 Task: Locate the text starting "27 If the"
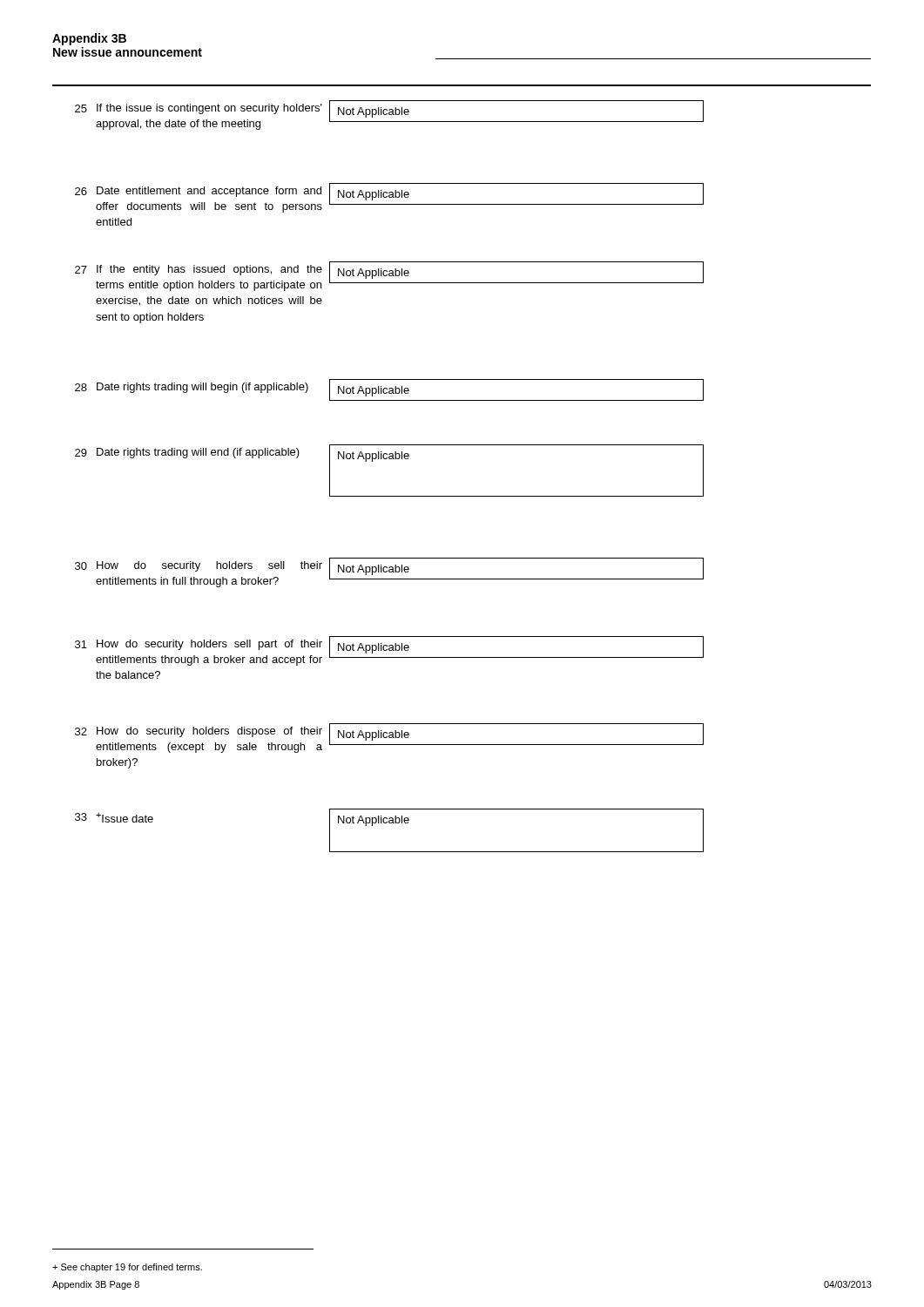tap(378, 293)
